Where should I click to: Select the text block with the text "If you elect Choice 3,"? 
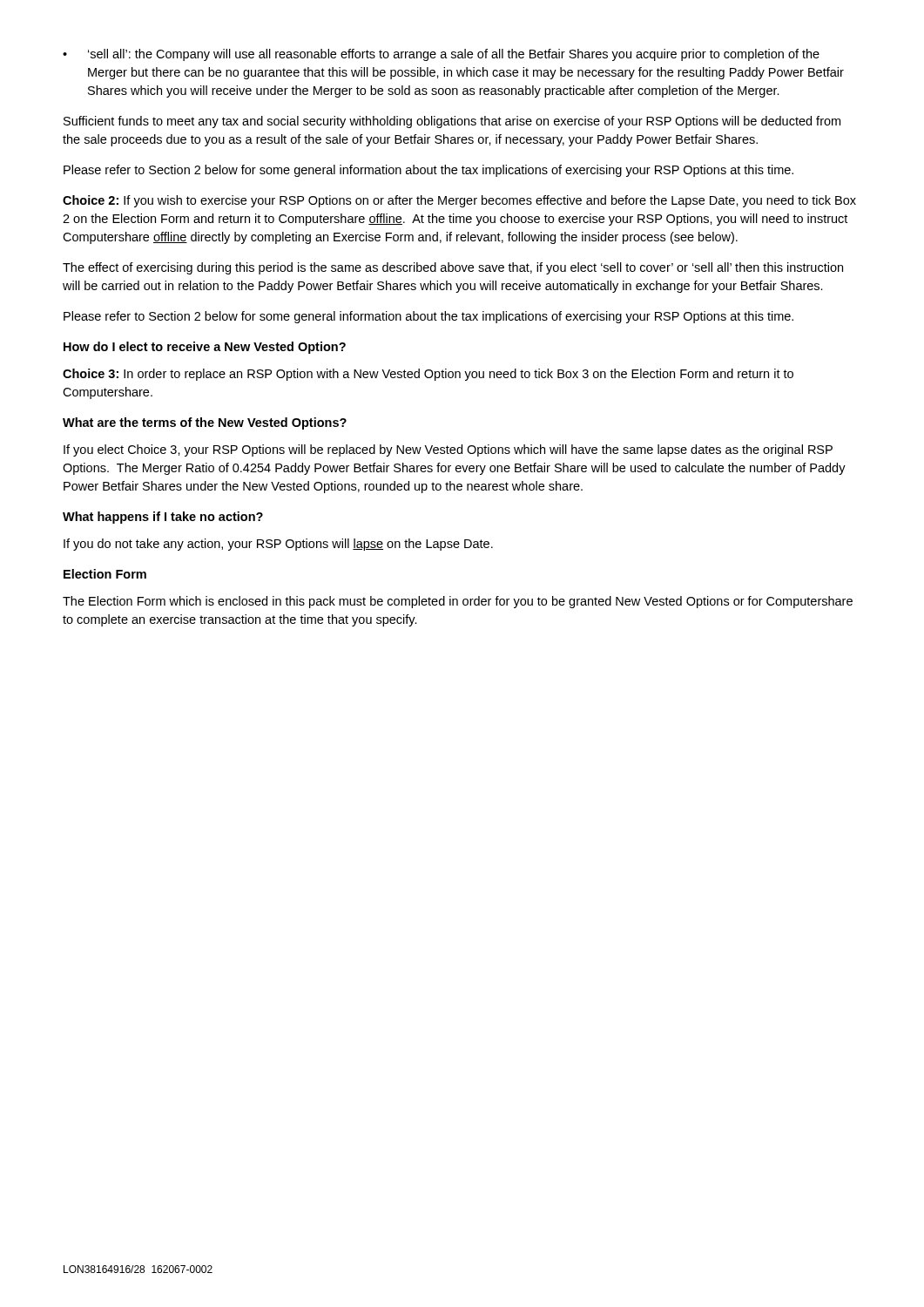coord(454,468)
